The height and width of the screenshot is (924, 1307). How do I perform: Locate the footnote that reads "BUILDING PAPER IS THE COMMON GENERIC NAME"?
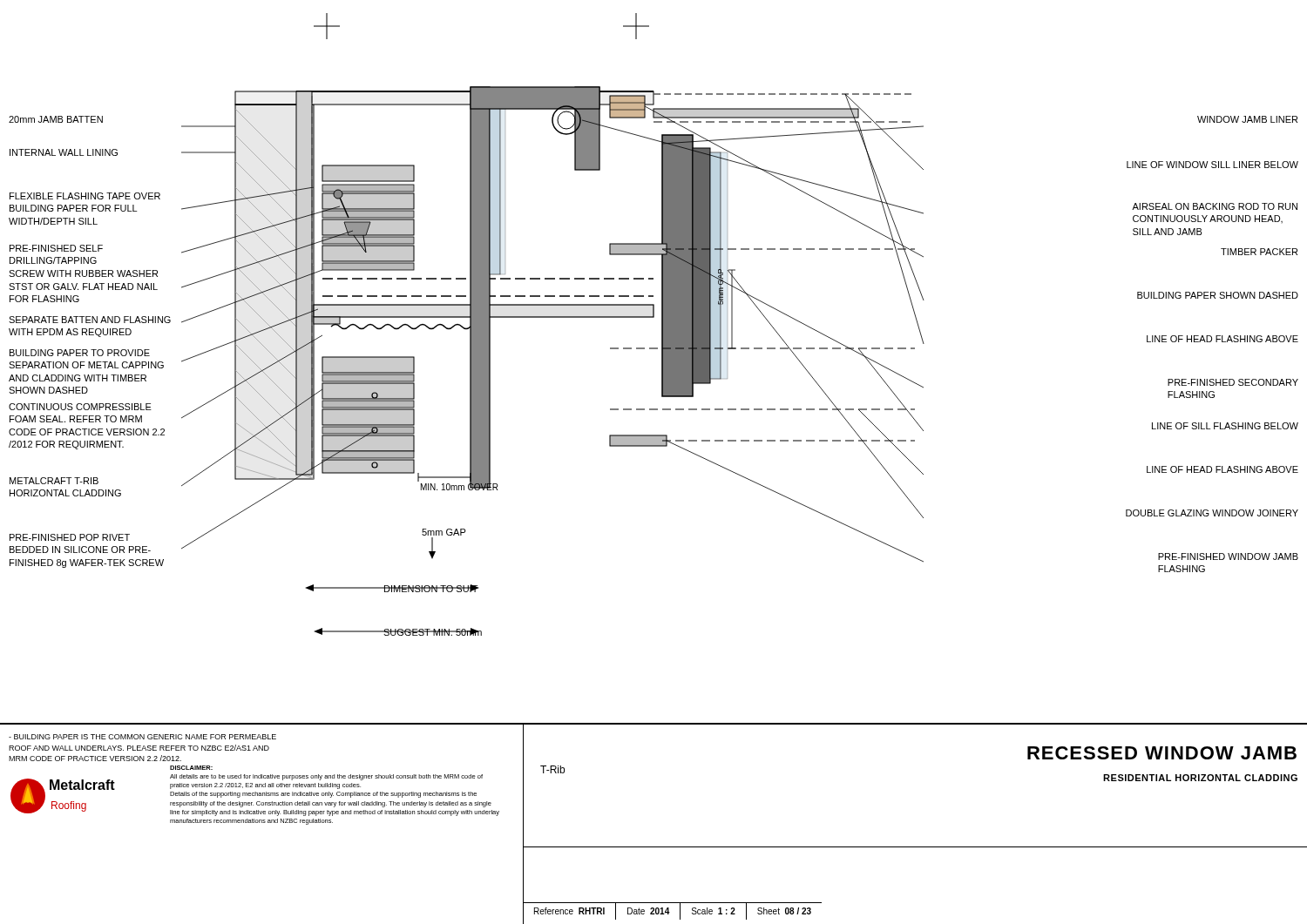click(143, 748)
